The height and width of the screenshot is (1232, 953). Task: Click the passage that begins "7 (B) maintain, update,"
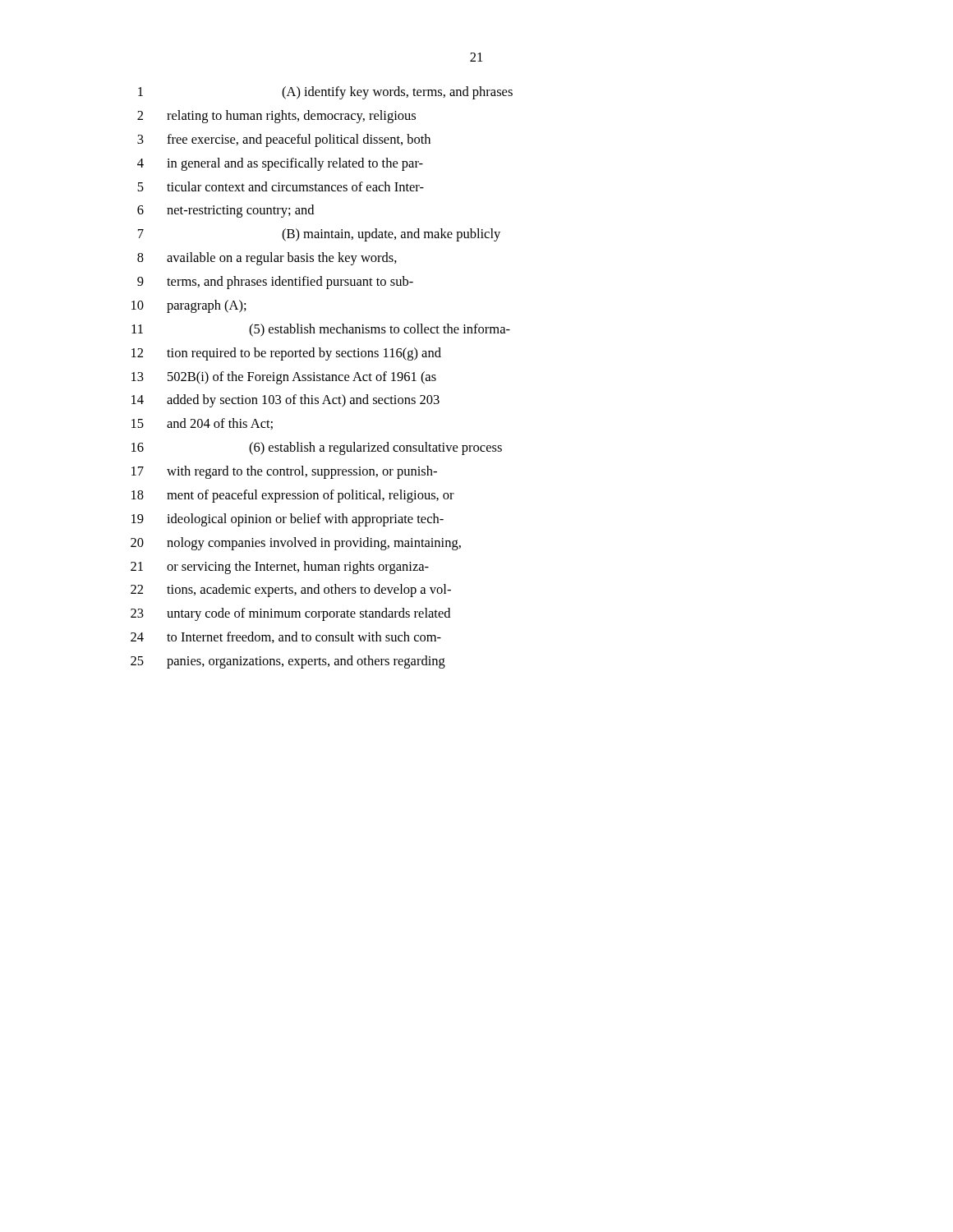pyautogui.click(x=319, y=235)
